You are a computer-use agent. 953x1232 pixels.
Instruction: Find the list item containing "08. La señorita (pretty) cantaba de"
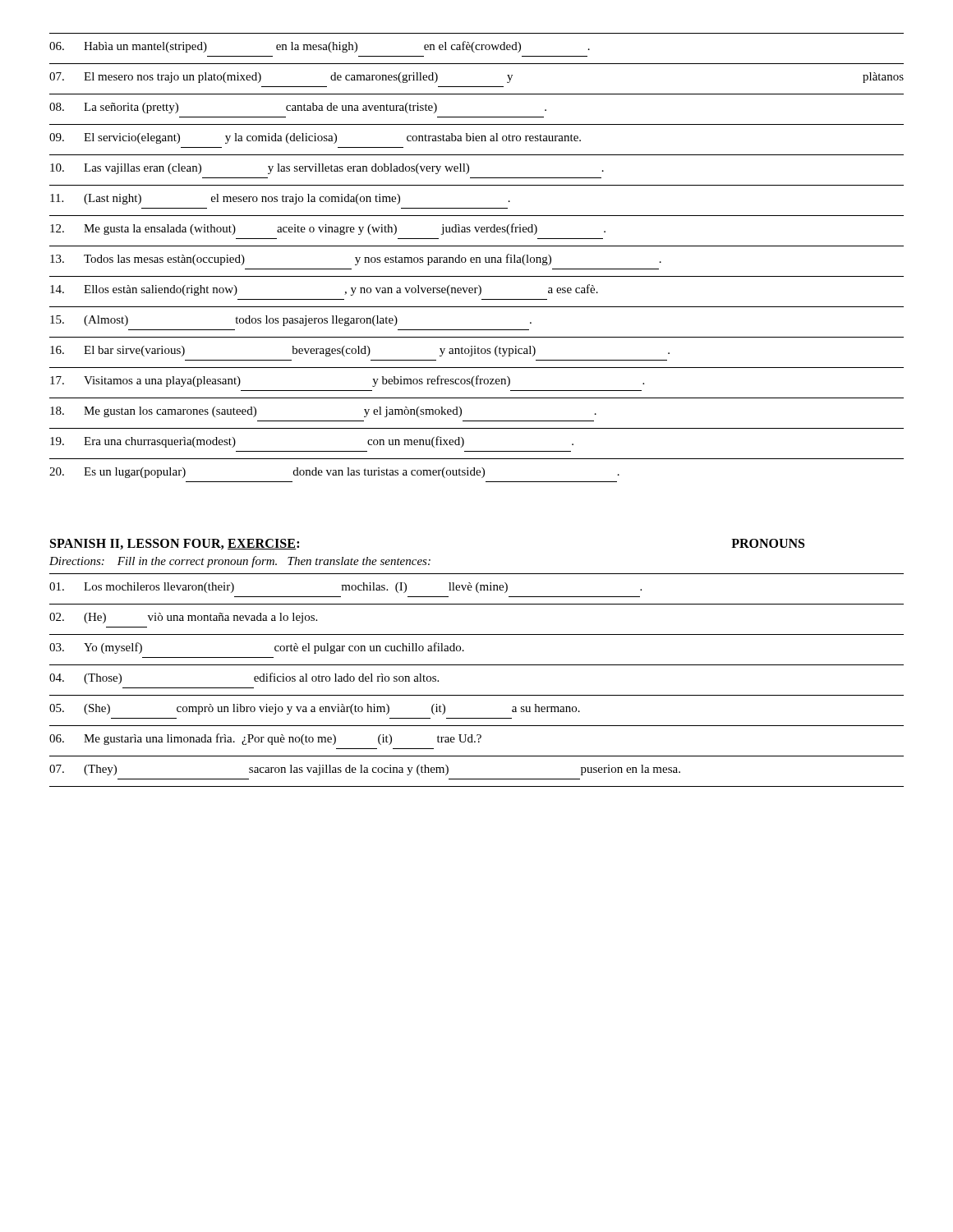(x=476, y=107)
